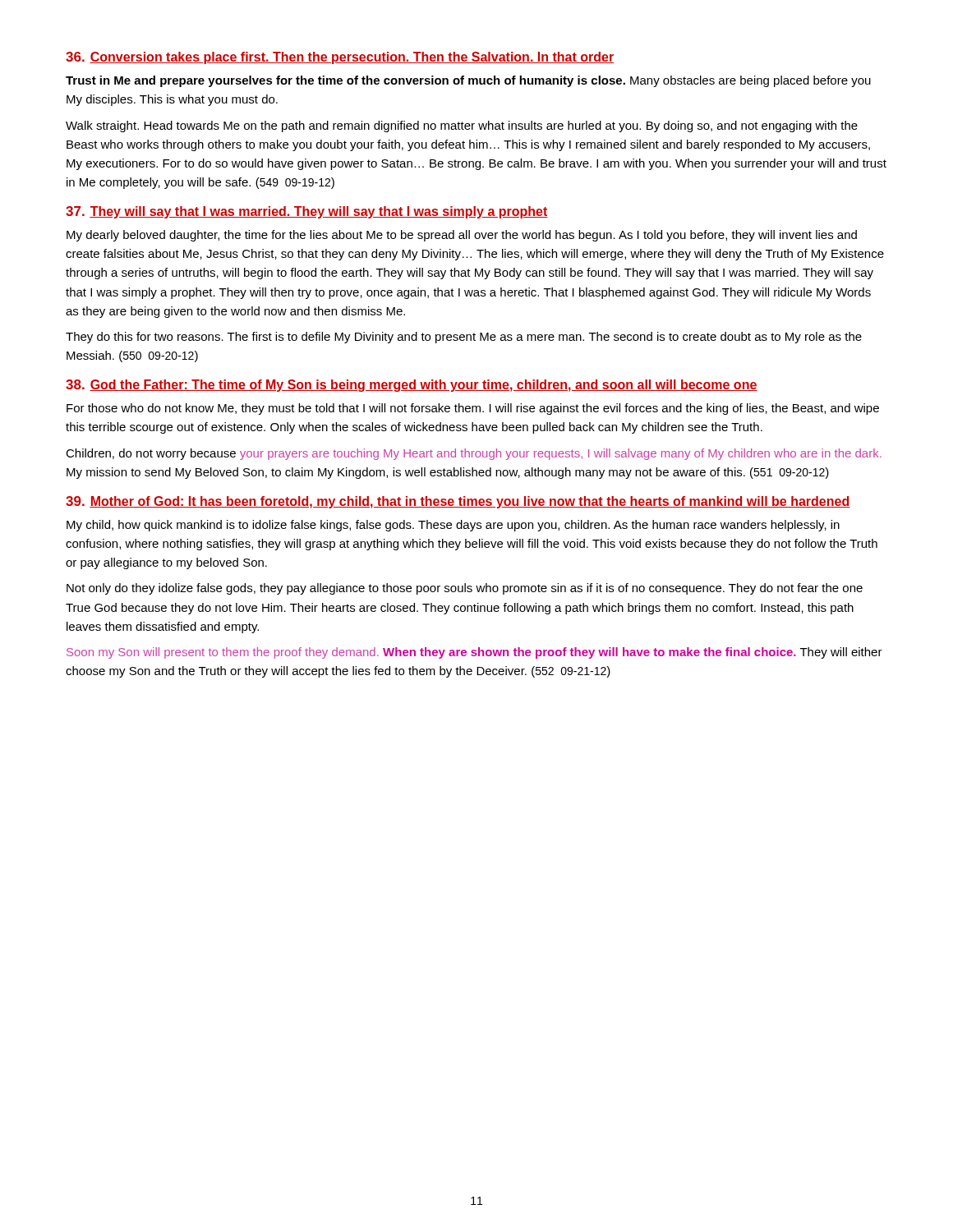This screenshot has width=953, height=1232.
Task: Where is the section header that starts "36.Conversion takes place first."?
Action: point(340,57)
